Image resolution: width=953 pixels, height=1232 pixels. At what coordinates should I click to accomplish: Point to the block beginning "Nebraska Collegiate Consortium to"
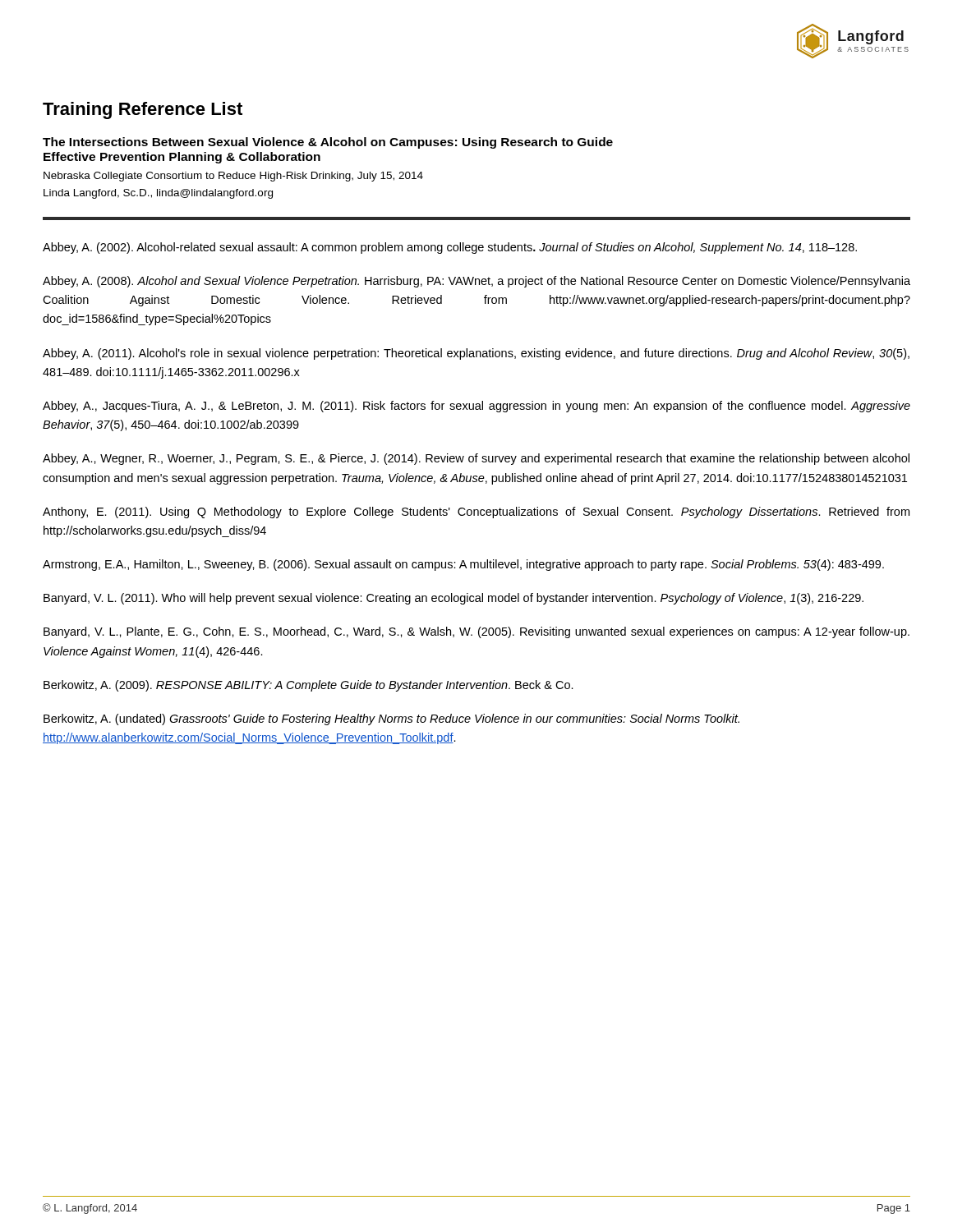(x=233, y=184)
